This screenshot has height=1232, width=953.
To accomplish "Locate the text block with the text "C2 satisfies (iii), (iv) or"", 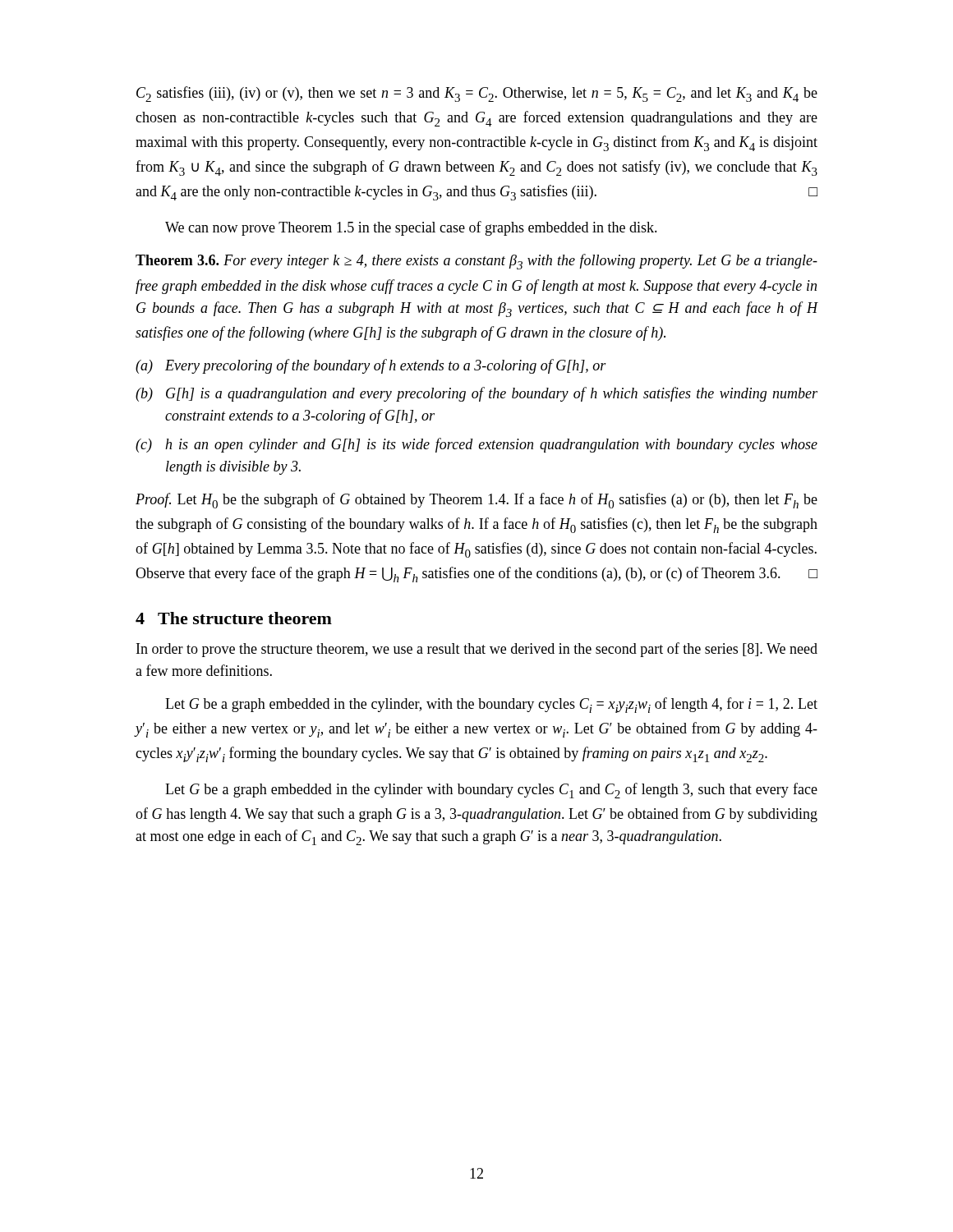I will pyautogui.click(x=476, y=144).
